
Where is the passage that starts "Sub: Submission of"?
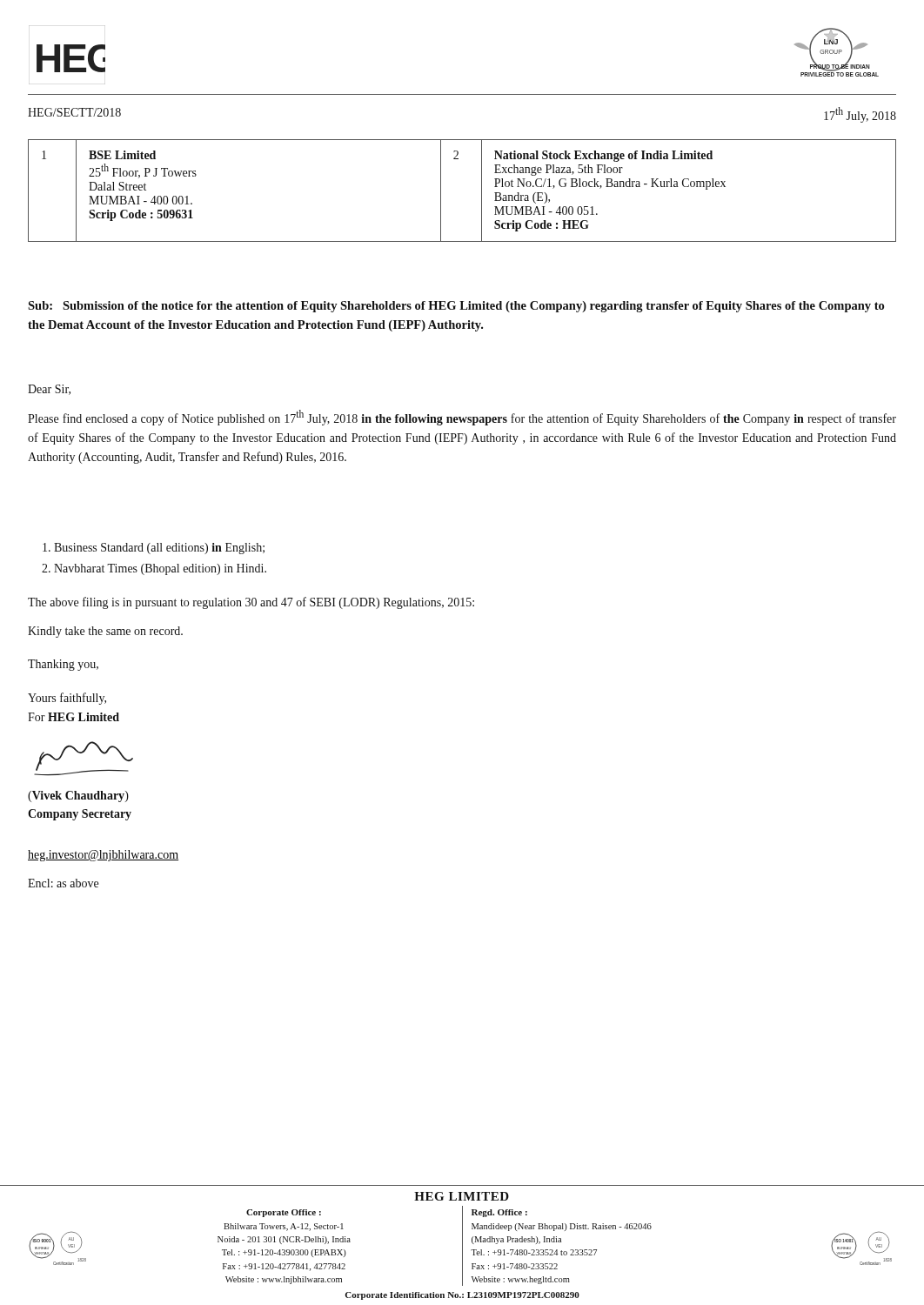(456, 315)
